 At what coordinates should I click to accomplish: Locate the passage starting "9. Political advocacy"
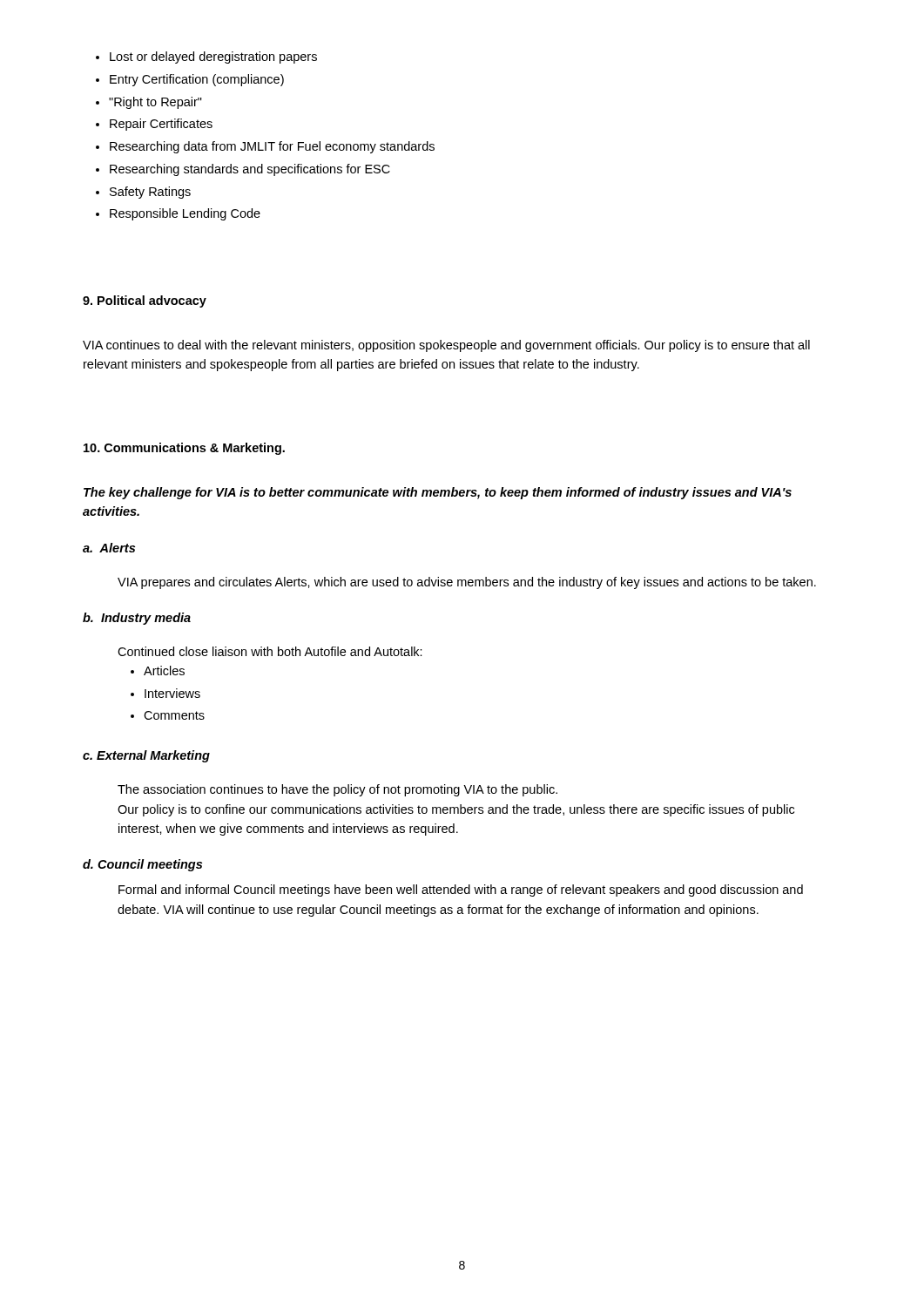click(144, 301)
